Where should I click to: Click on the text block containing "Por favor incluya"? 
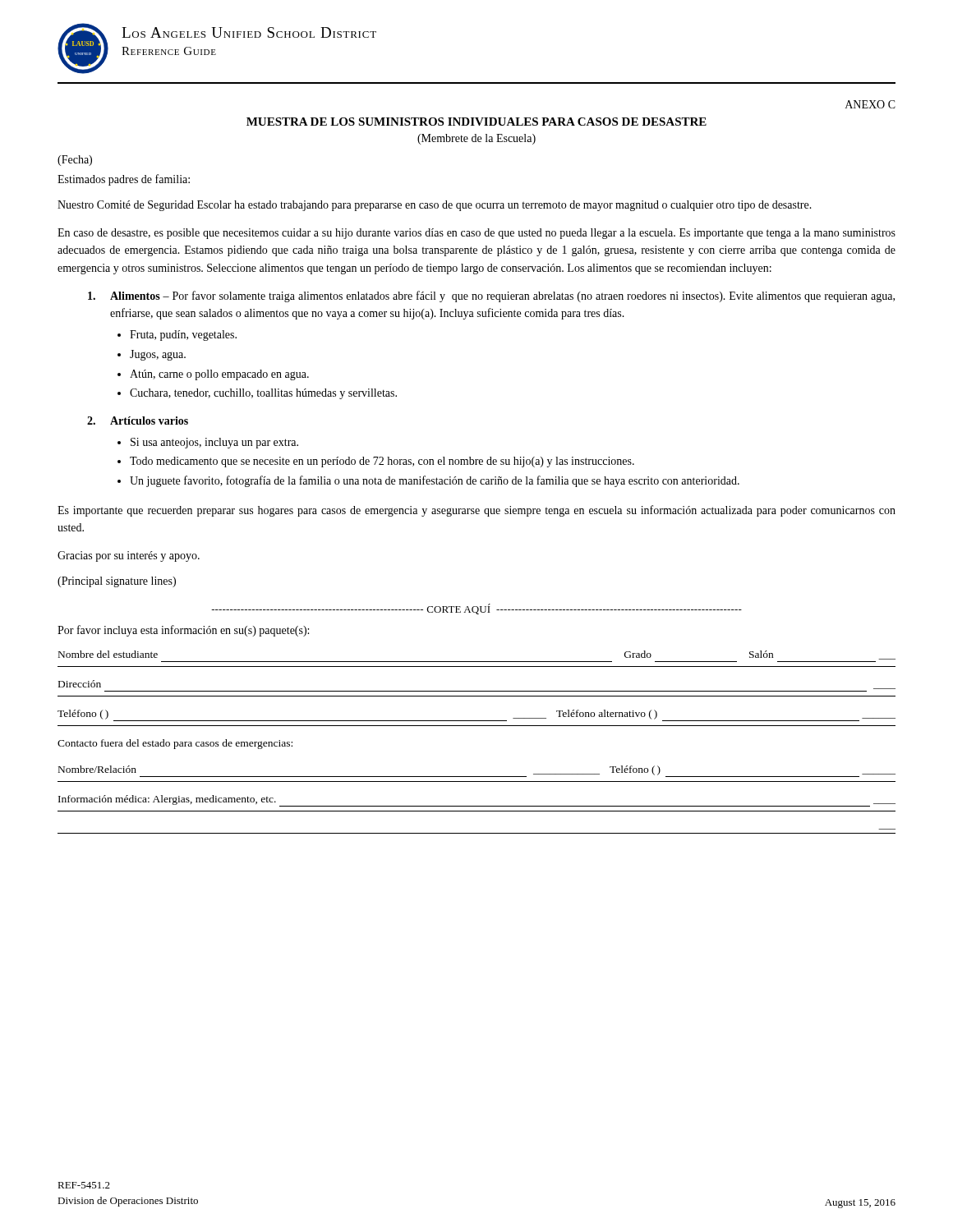click(x=184, y=630)
